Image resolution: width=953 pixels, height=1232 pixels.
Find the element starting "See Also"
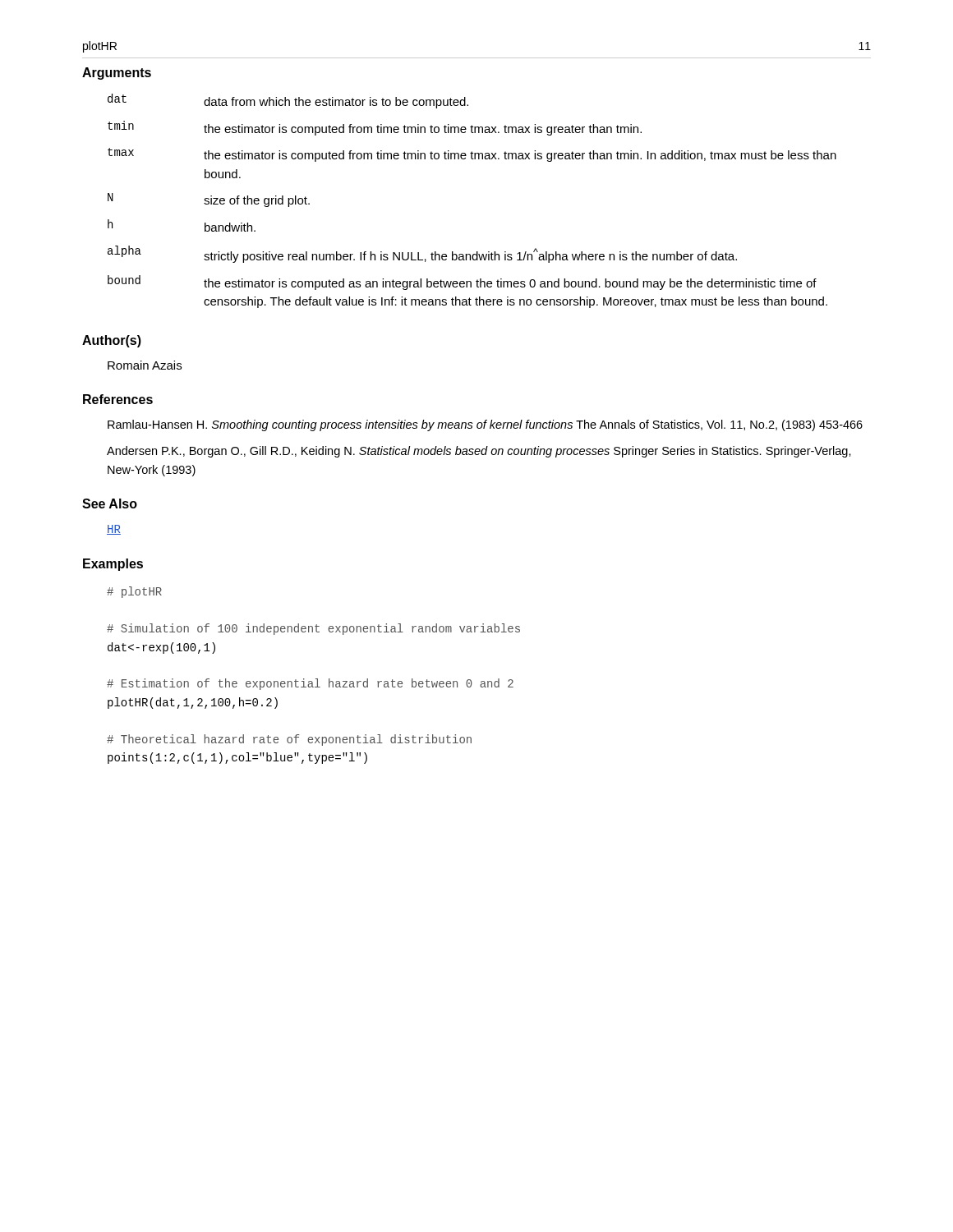click(110, 504)
